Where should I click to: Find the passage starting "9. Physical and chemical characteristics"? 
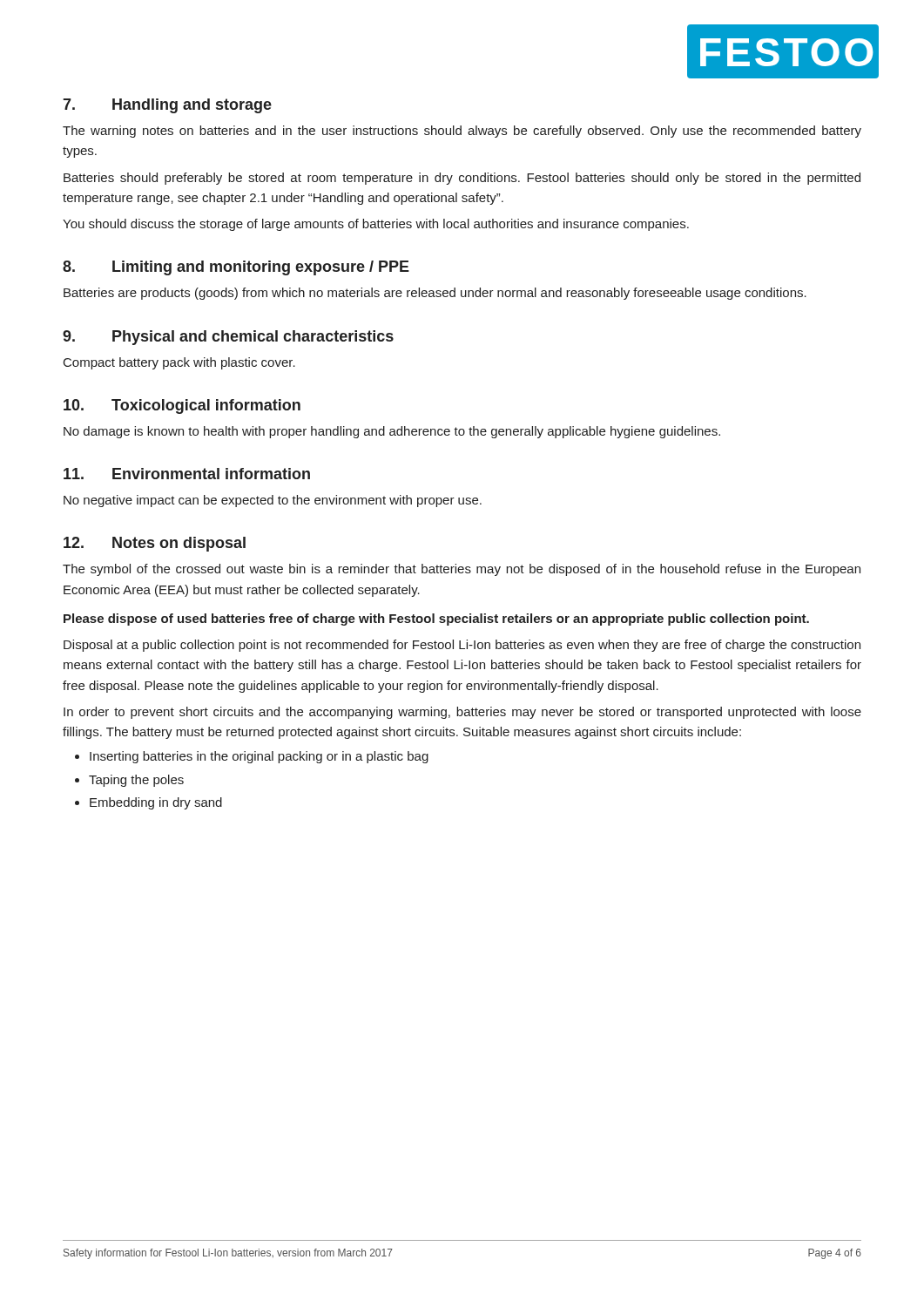[x=228, y=336]
